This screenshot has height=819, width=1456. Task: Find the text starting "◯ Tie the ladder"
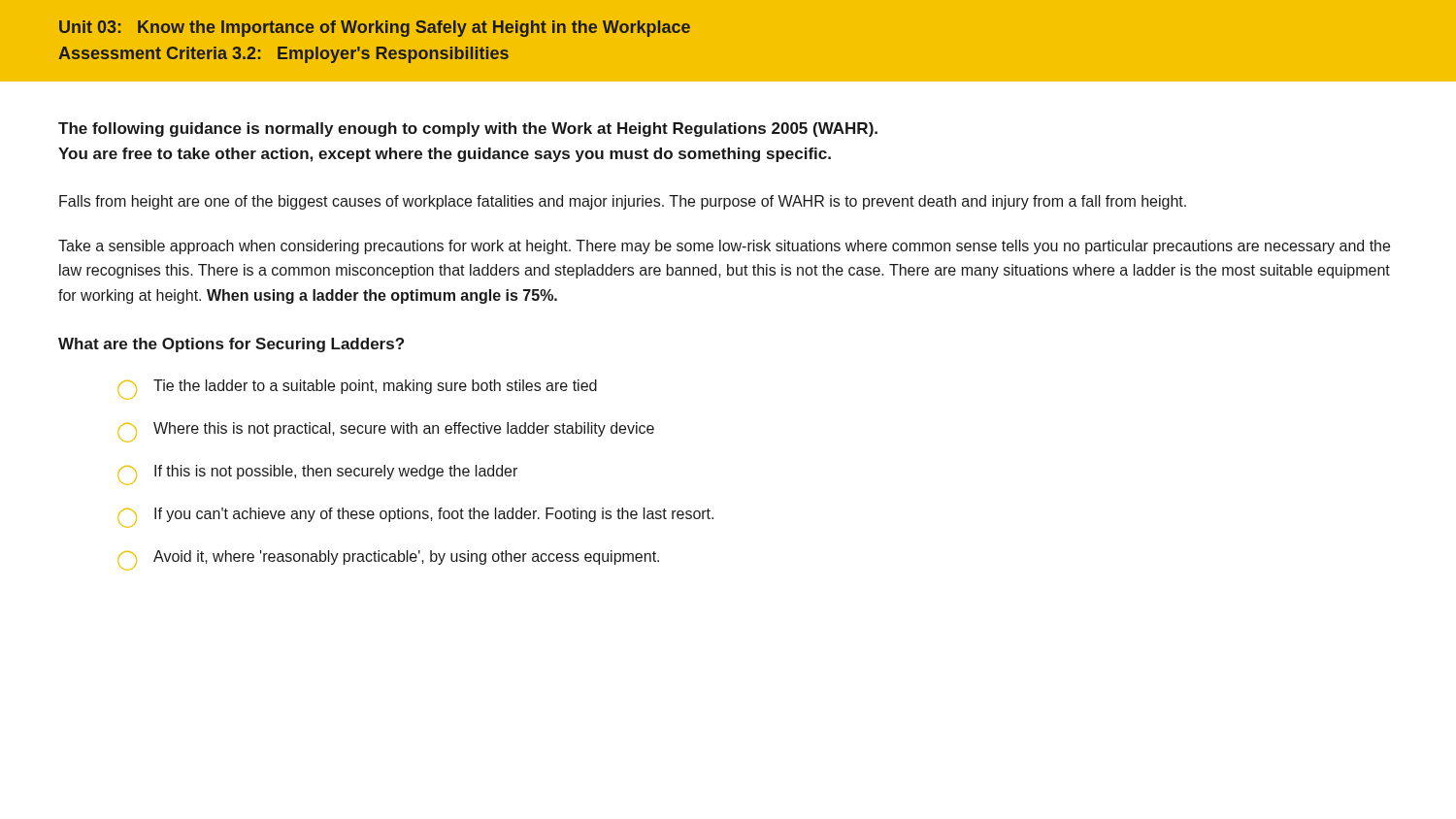(357, 389)
